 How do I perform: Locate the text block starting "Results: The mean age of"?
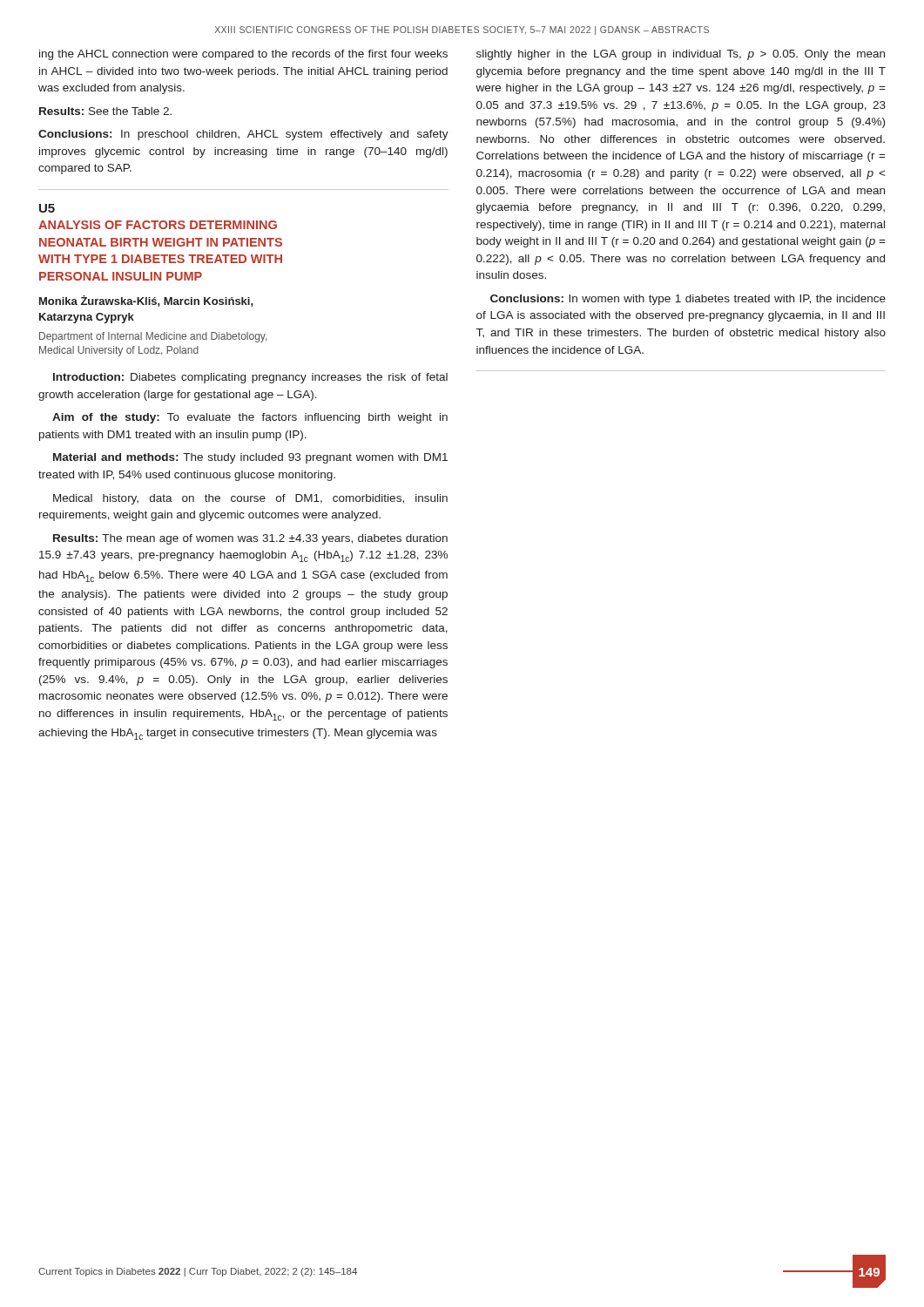tap(243, 637)
